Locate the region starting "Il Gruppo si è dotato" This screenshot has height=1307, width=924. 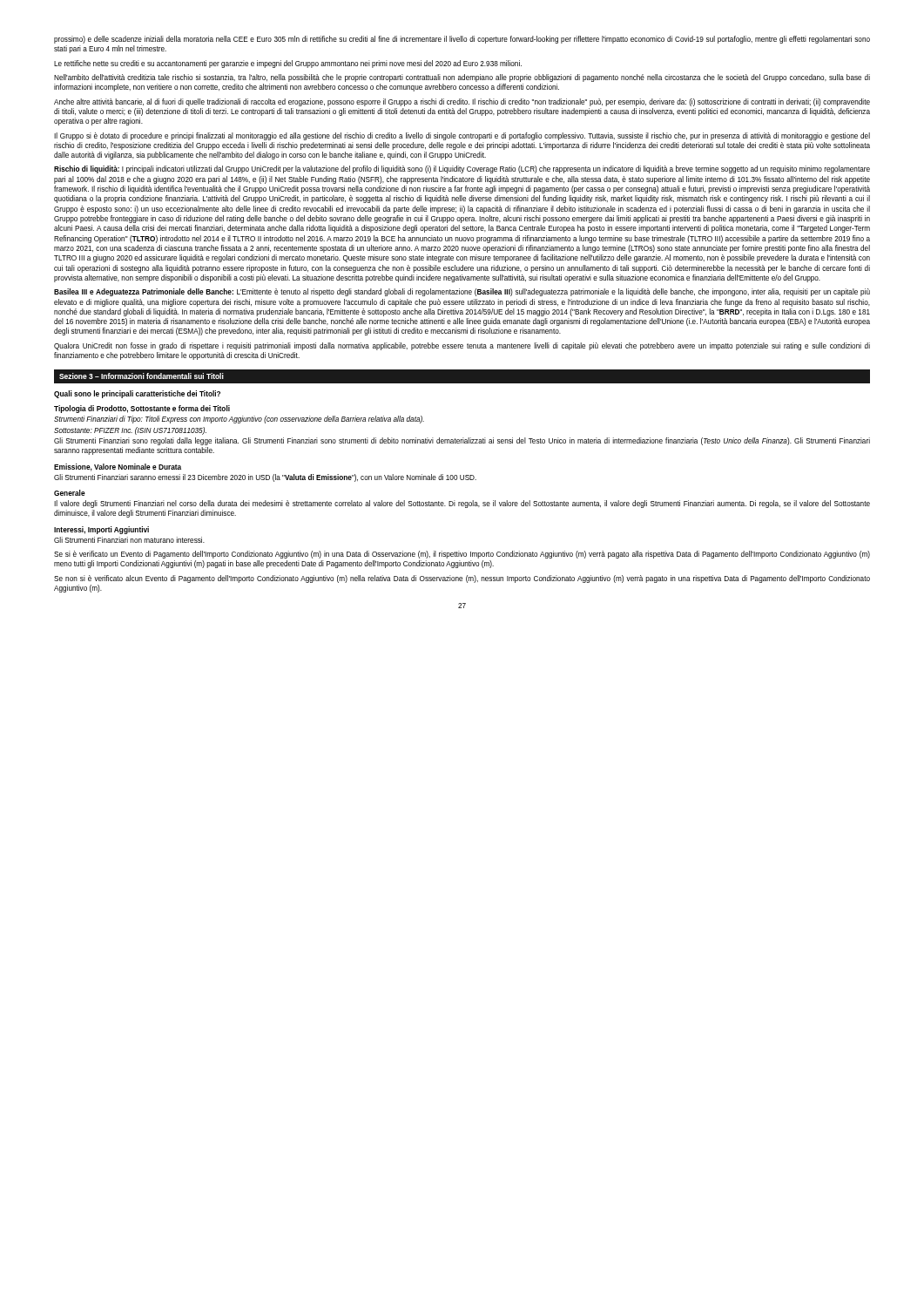coord(462,146)
